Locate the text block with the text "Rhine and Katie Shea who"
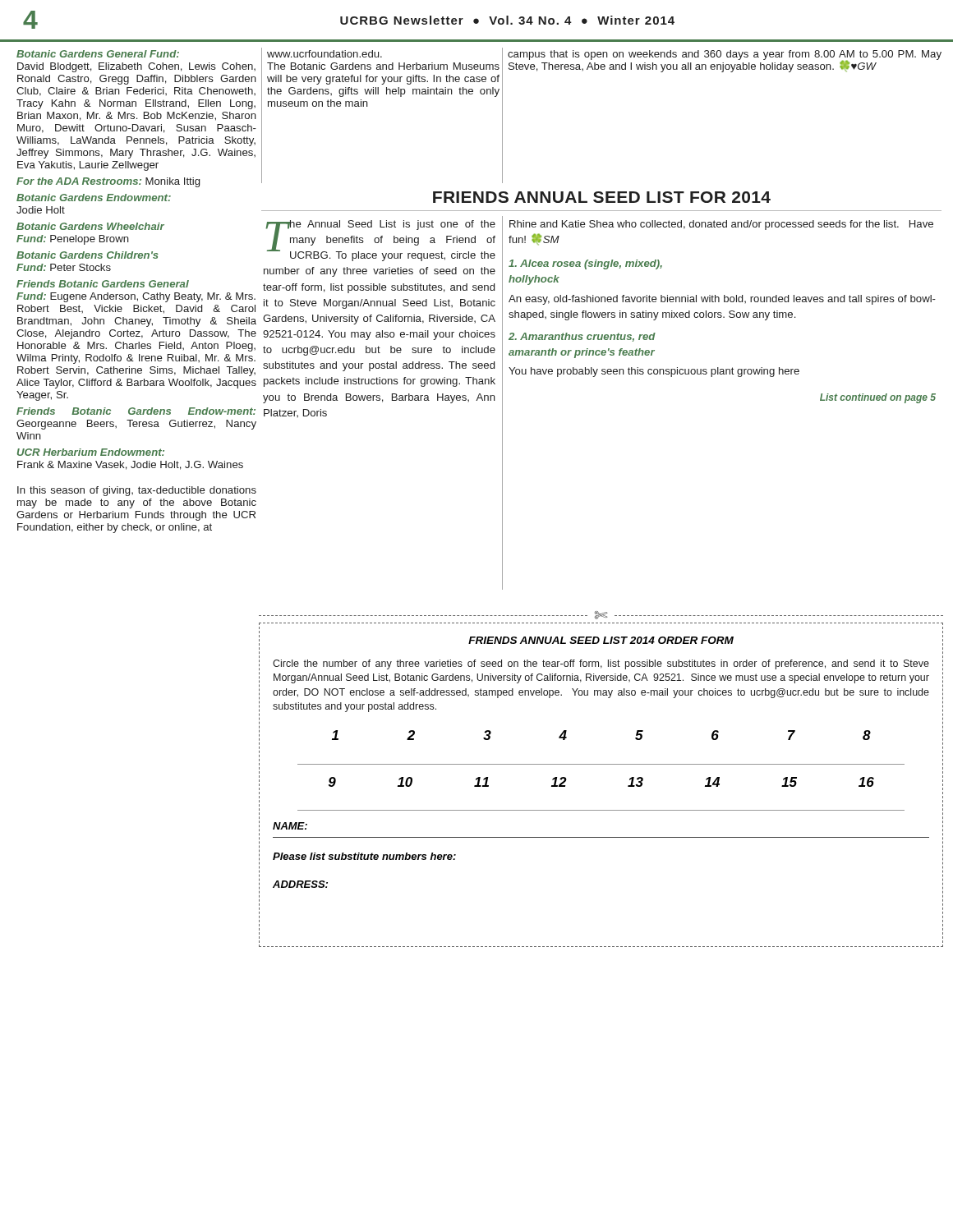 (722, 311)
